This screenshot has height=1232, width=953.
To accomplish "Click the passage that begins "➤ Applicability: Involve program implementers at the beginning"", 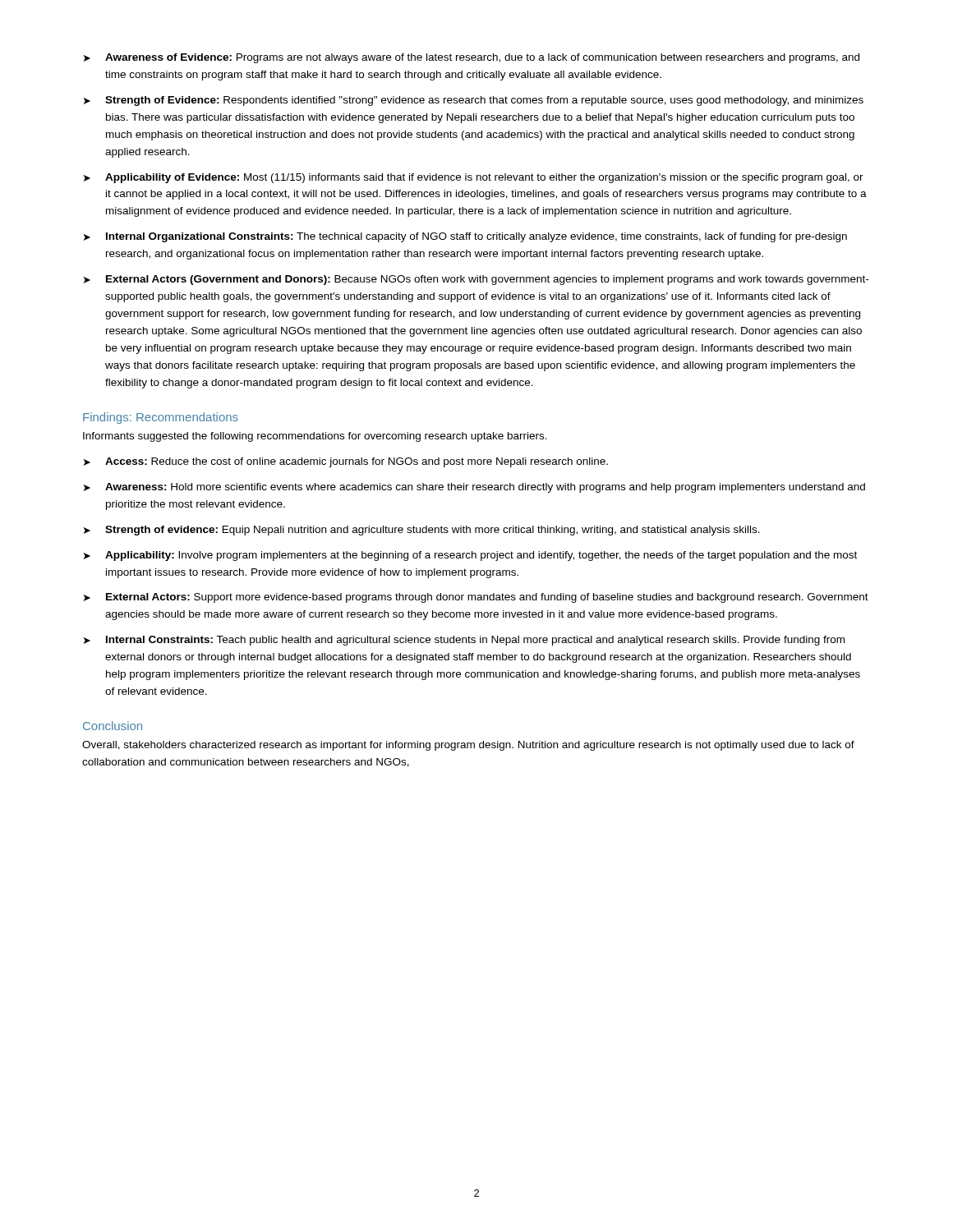I will point(476,564).
